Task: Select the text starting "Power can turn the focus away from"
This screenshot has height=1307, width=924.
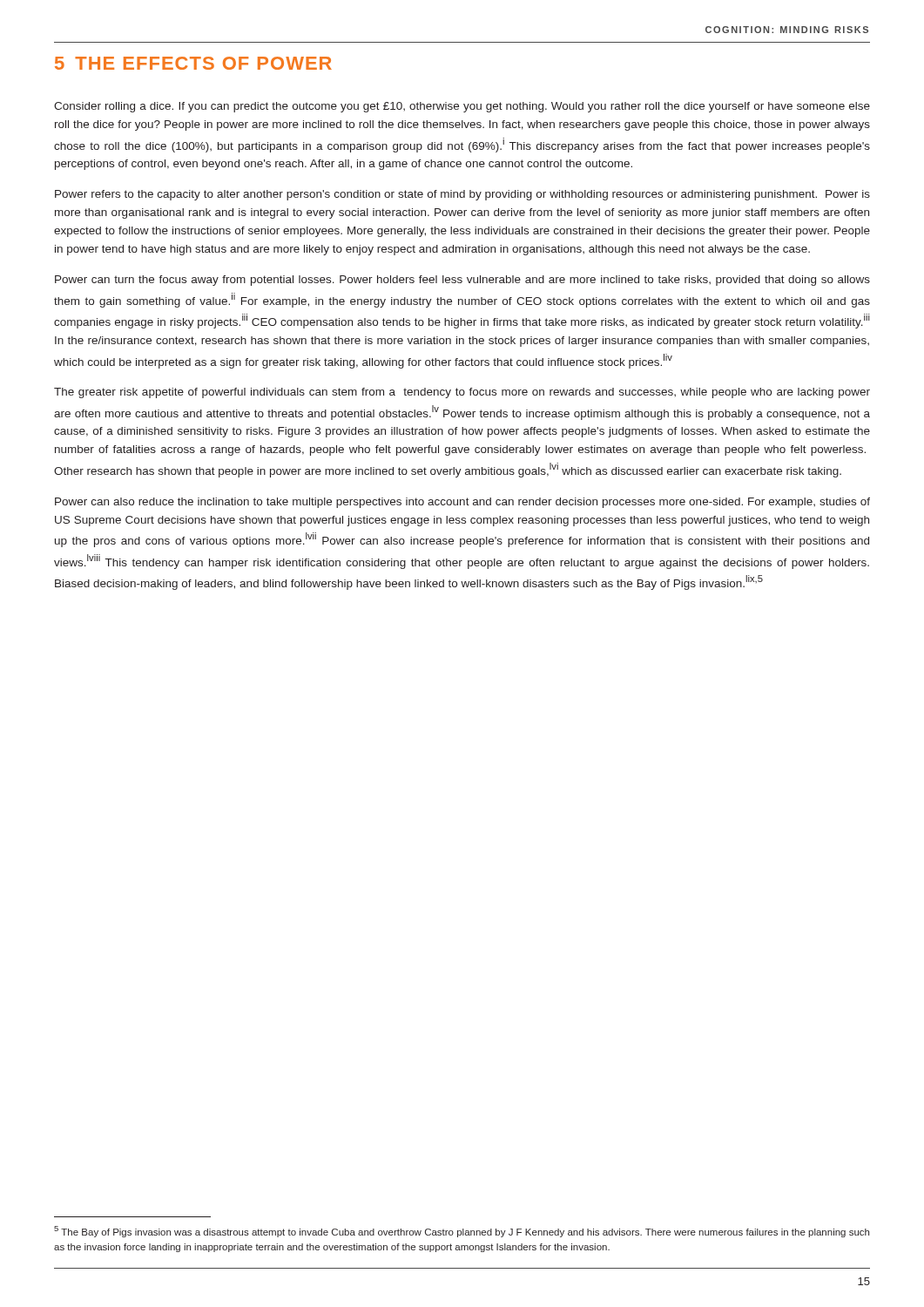Action: point(462,320)
